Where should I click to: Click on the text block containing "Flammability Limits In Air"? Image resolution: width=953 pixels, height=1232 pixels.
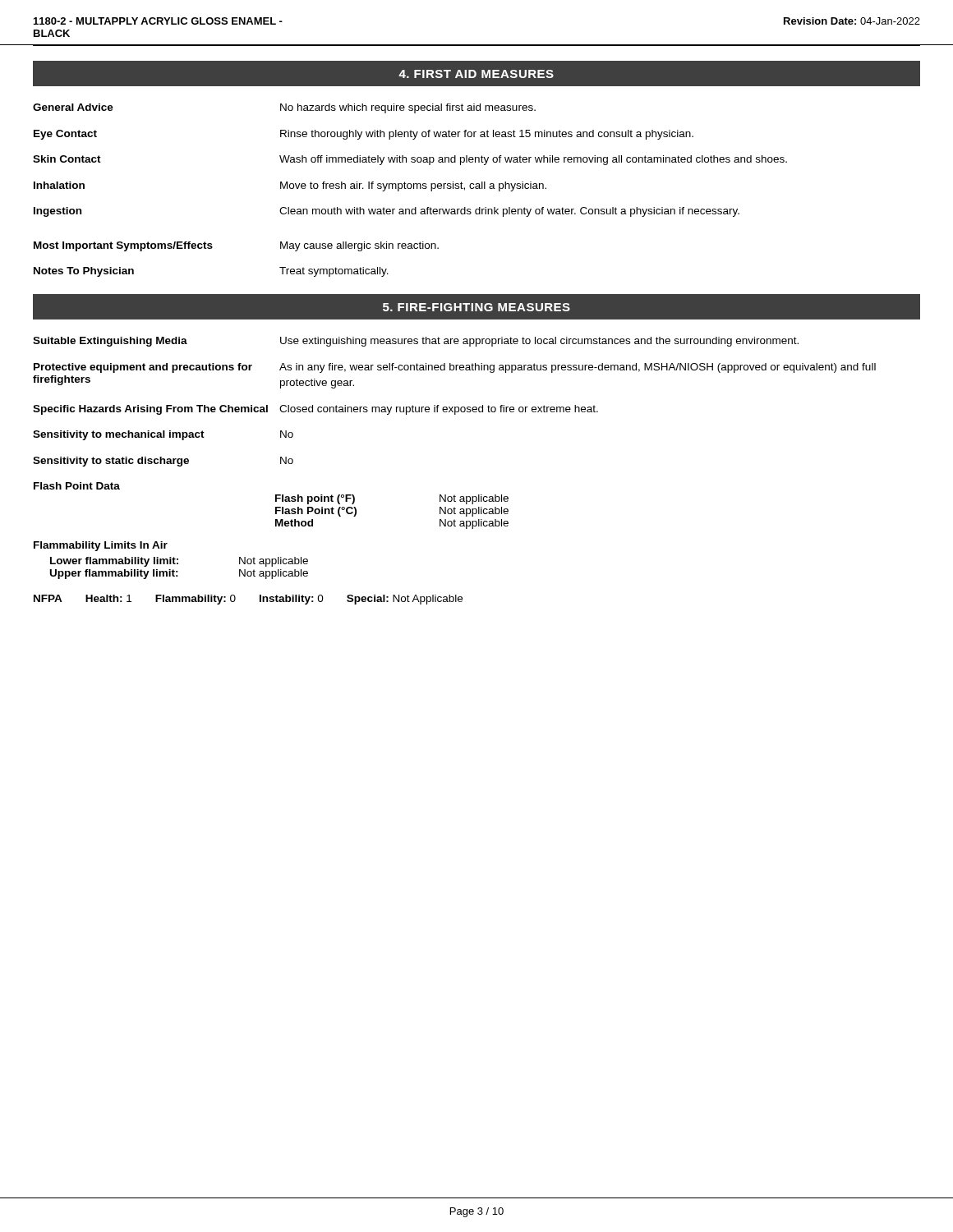point(101,546)
